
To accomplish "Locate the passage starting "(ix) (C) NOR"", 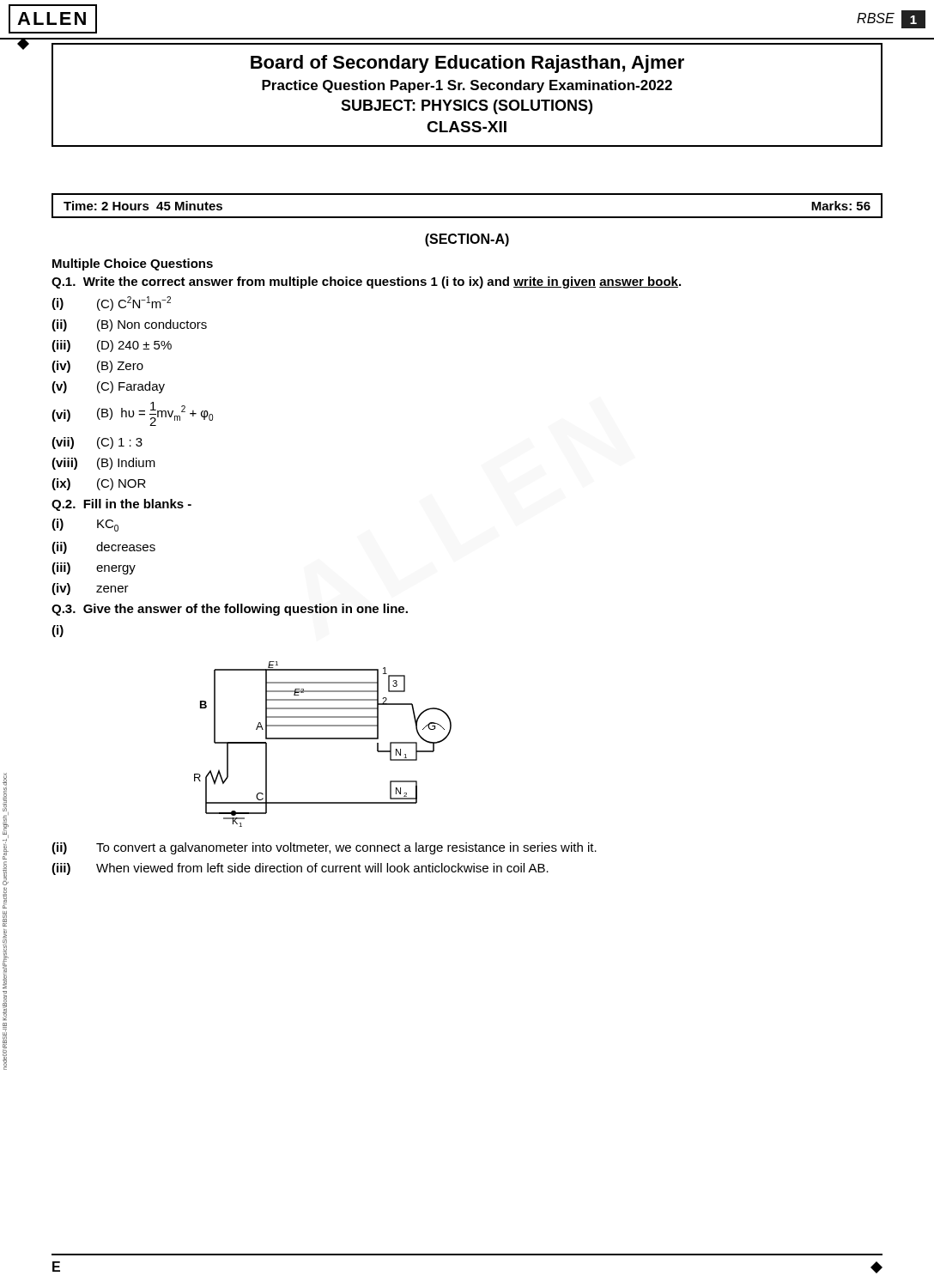I will pyautogui.click(x=99, y=484).
